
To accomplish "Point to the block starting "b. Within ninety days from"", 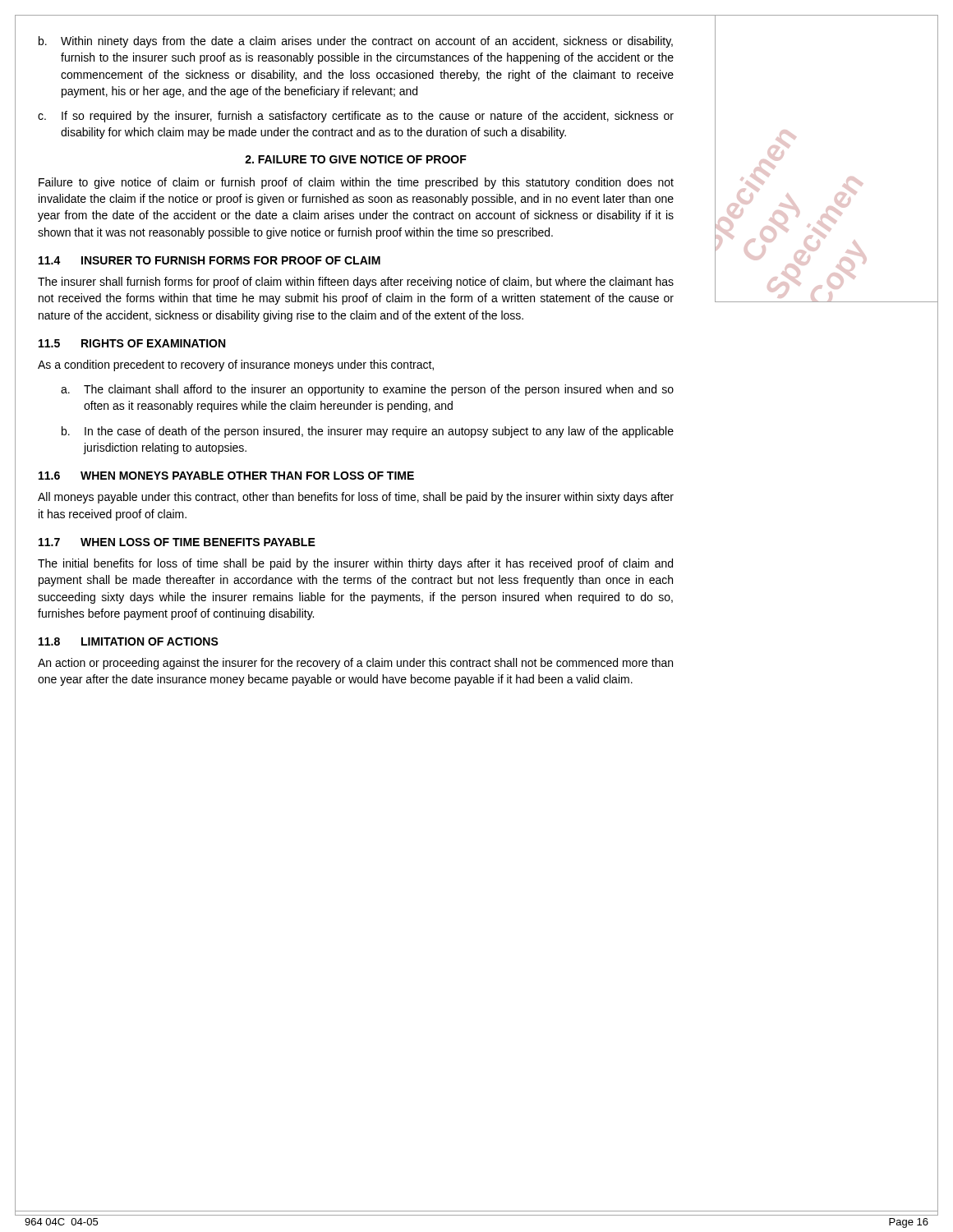I will click(x=356, y=66).
